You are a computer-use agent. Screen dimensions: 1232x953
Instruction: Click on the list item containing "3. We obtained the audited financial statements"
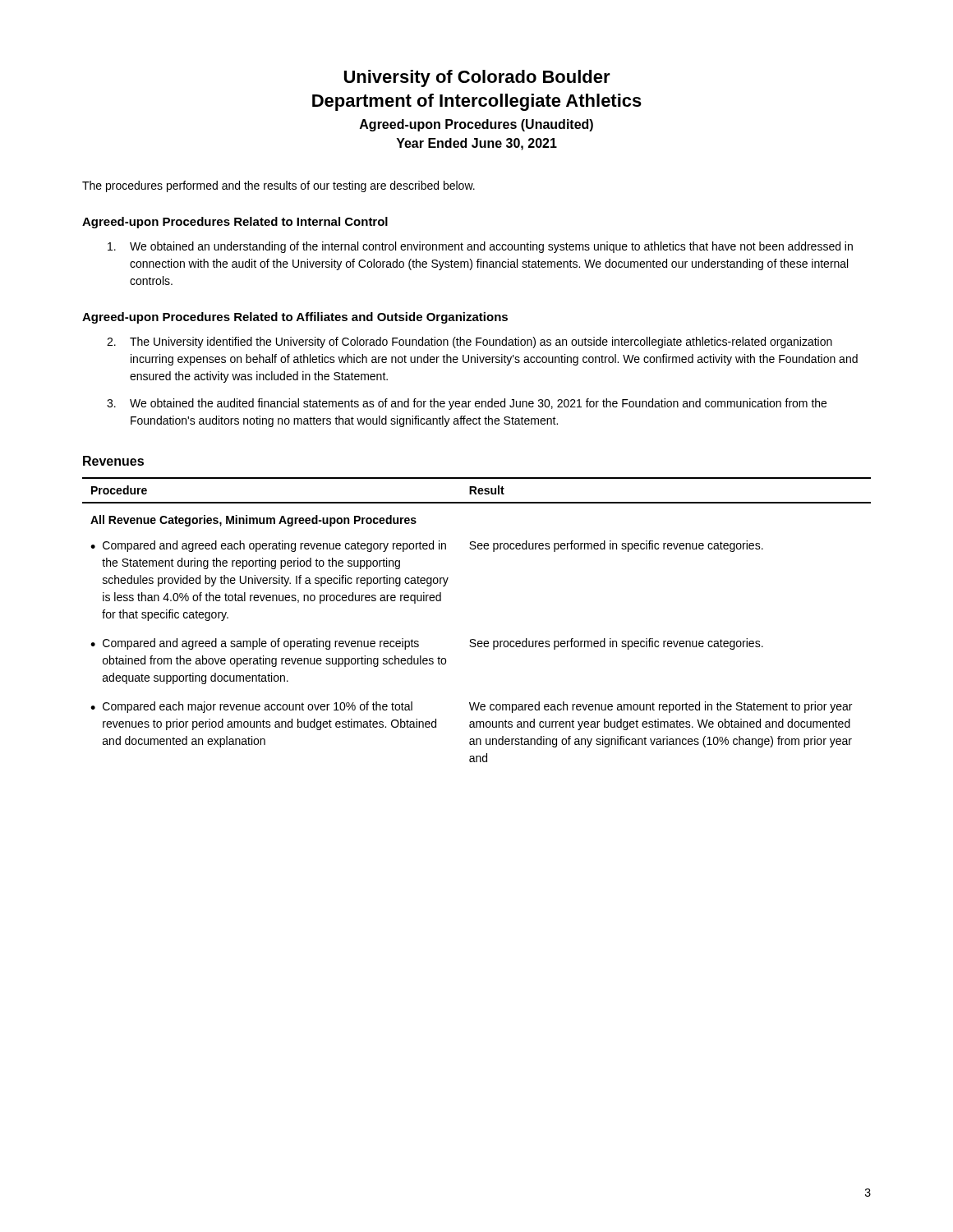point(489,412)
